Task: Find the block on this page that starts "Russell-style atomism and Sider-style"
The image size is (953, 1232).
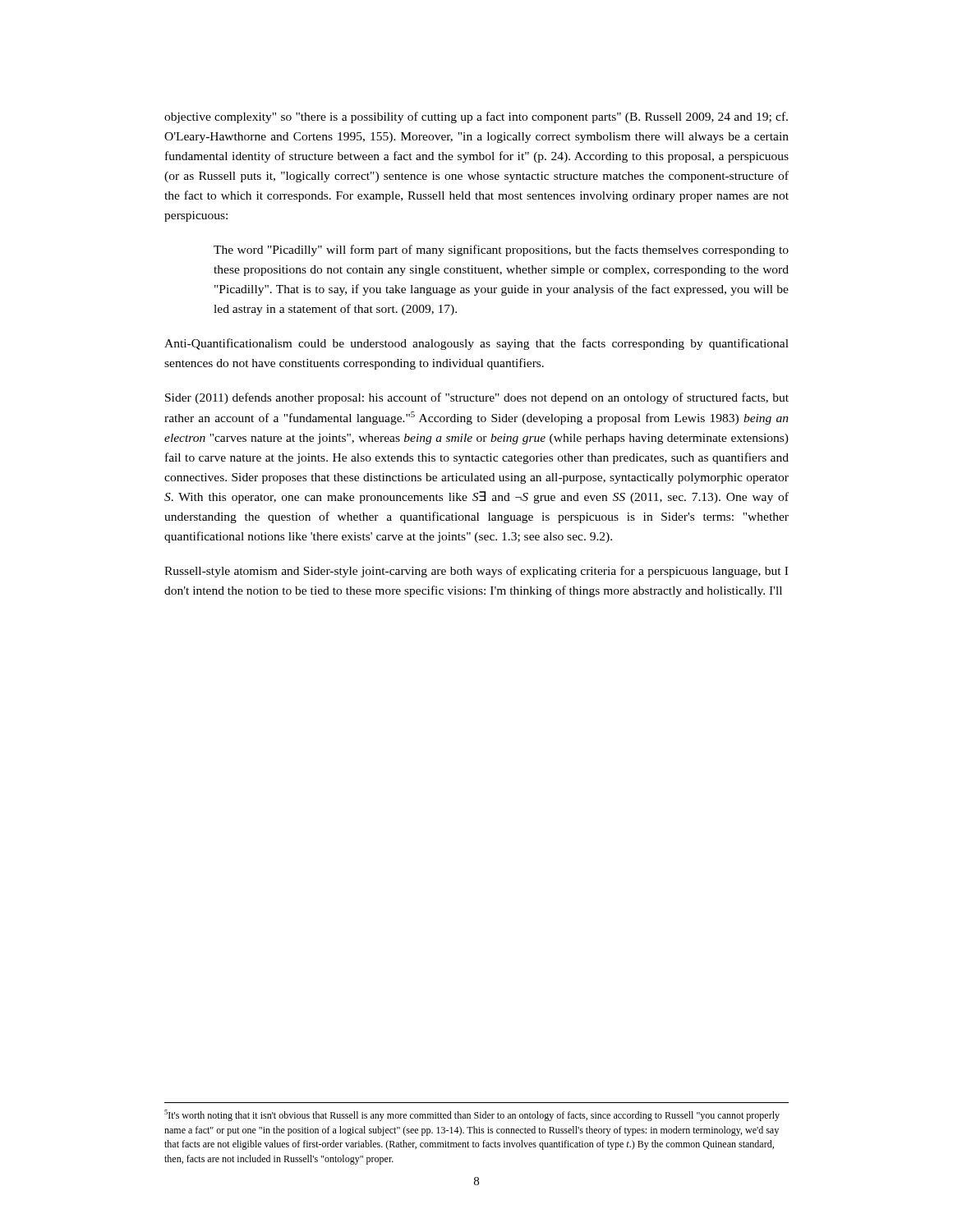Action: pyautogui.click(x=476, y=581)
